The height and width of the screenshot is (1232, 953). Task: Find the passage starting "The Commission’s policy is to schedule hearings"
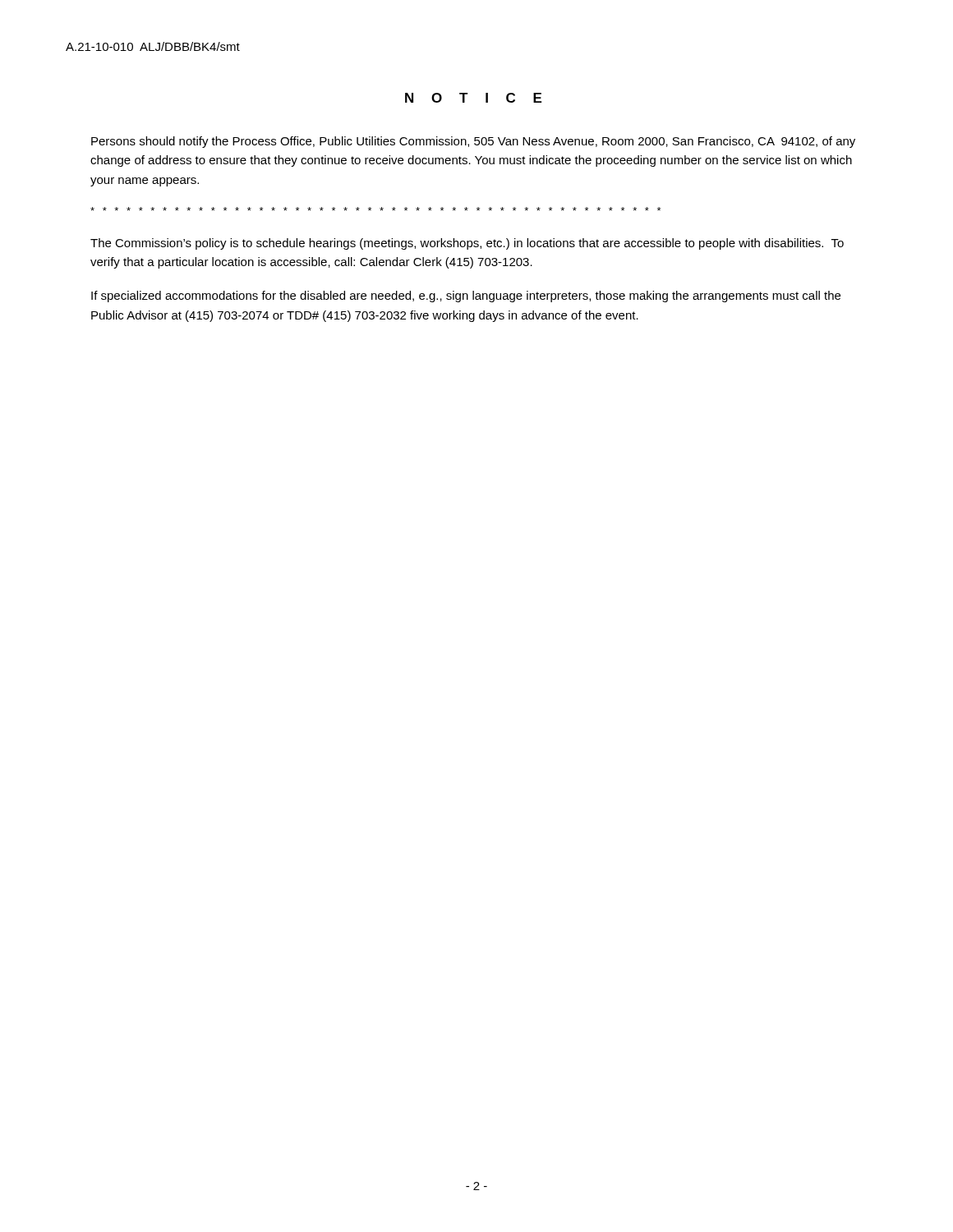pyautogui.click(x=467, y=252)
